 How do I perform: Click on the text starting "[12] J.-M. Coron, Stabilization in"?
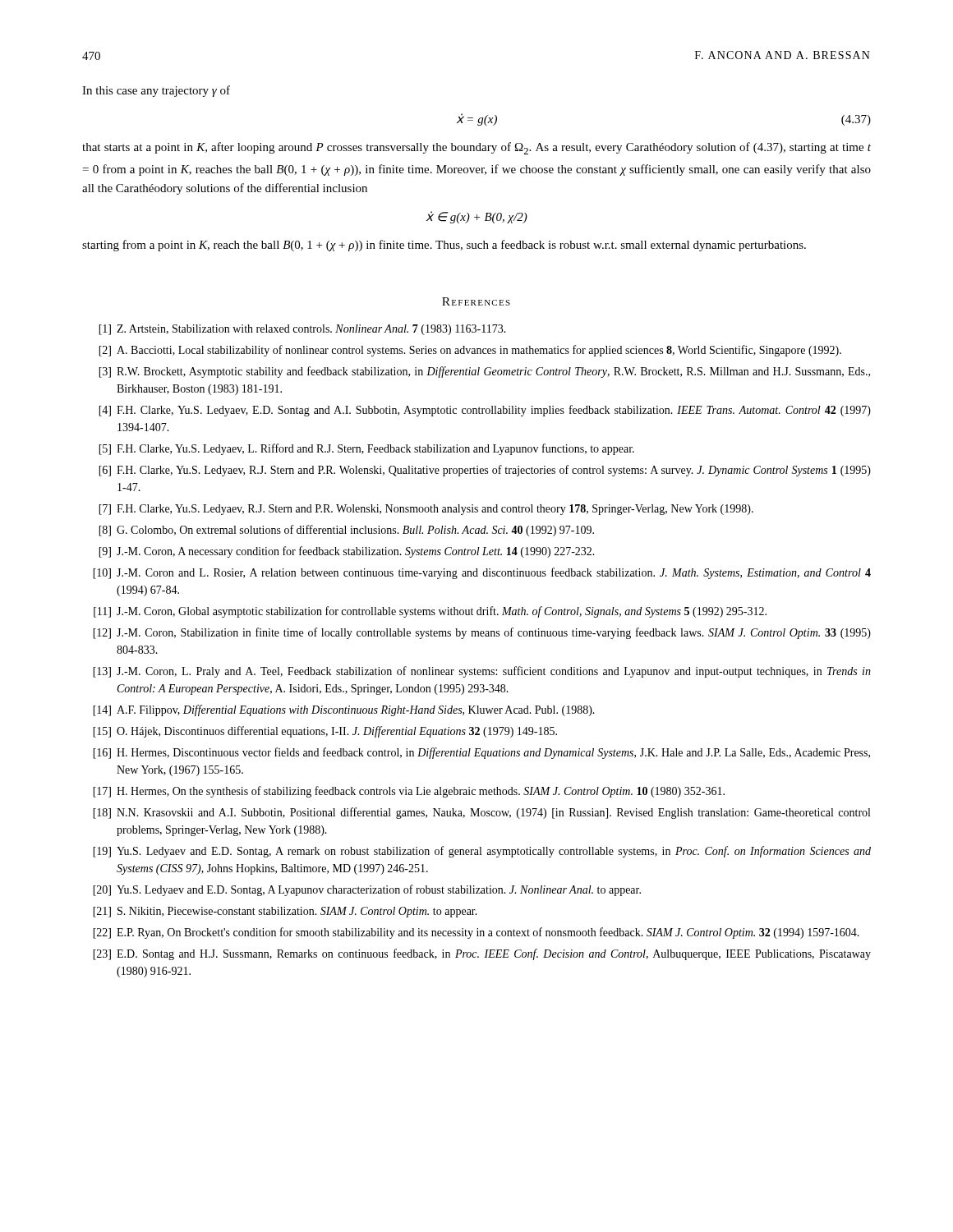[476, 642]
